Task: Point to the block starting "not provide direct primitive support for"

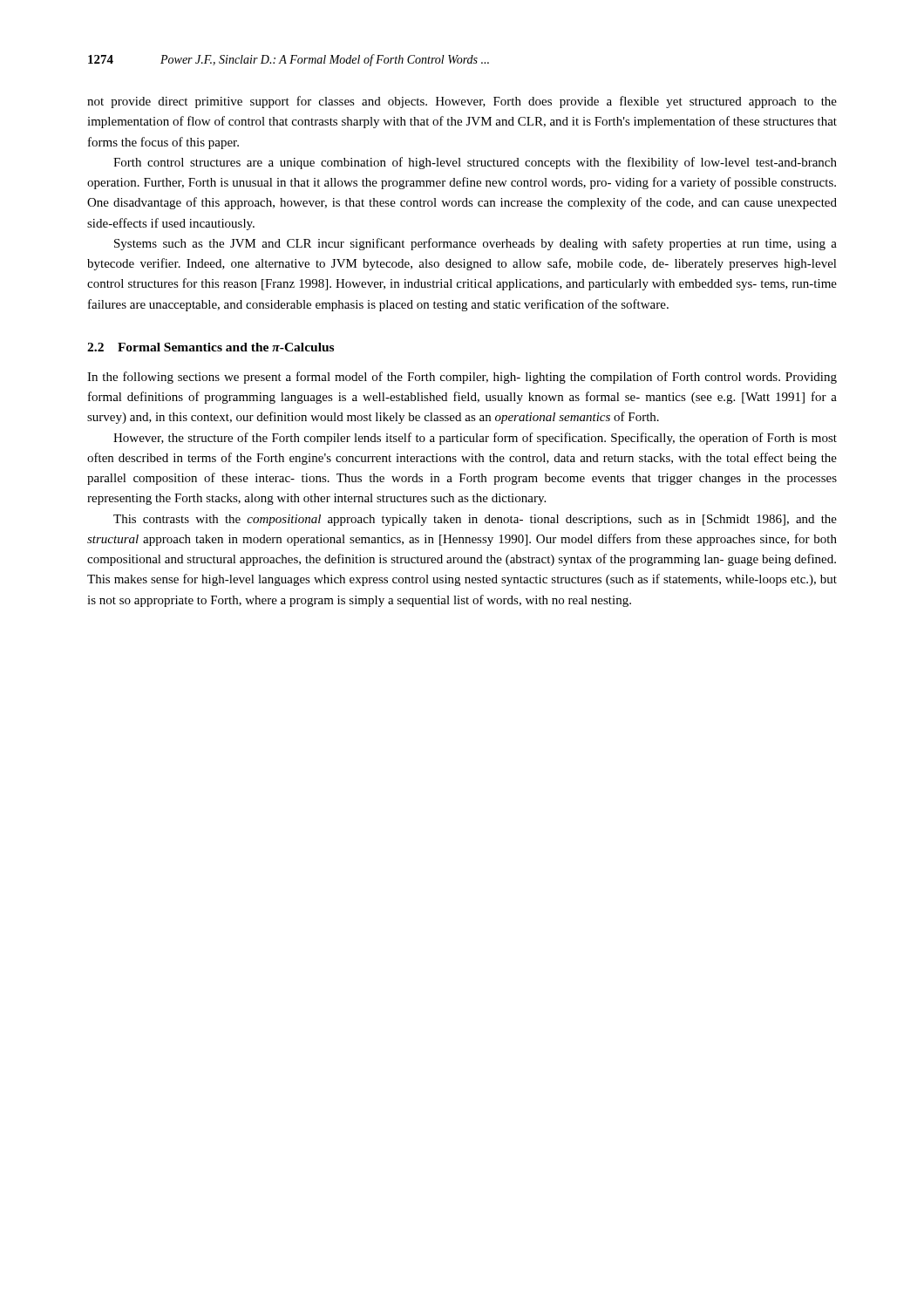Action: 462,121
